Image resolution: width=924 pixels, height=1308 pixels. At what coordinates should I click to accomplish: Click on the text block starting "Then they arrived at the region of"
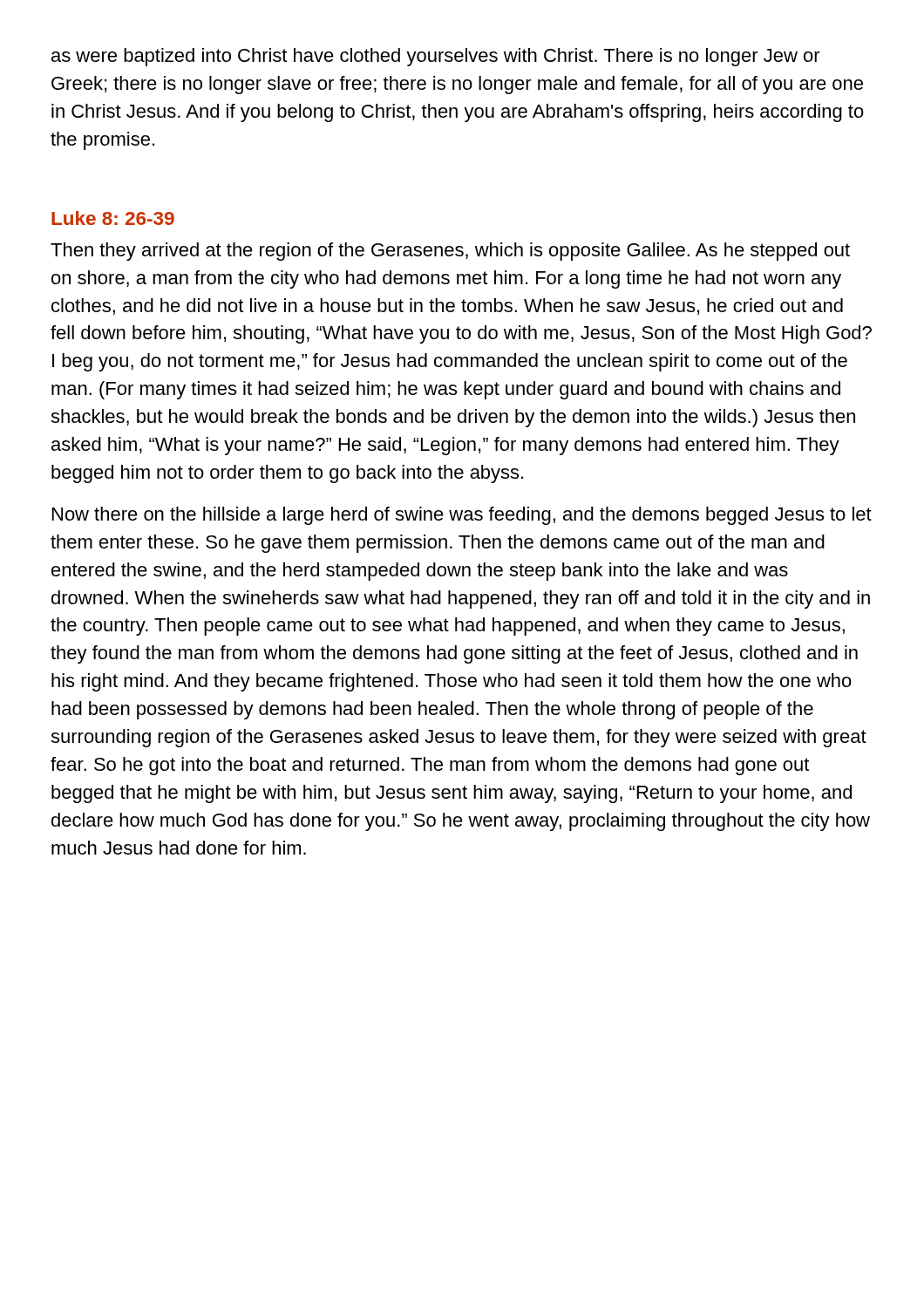point(461,361)
